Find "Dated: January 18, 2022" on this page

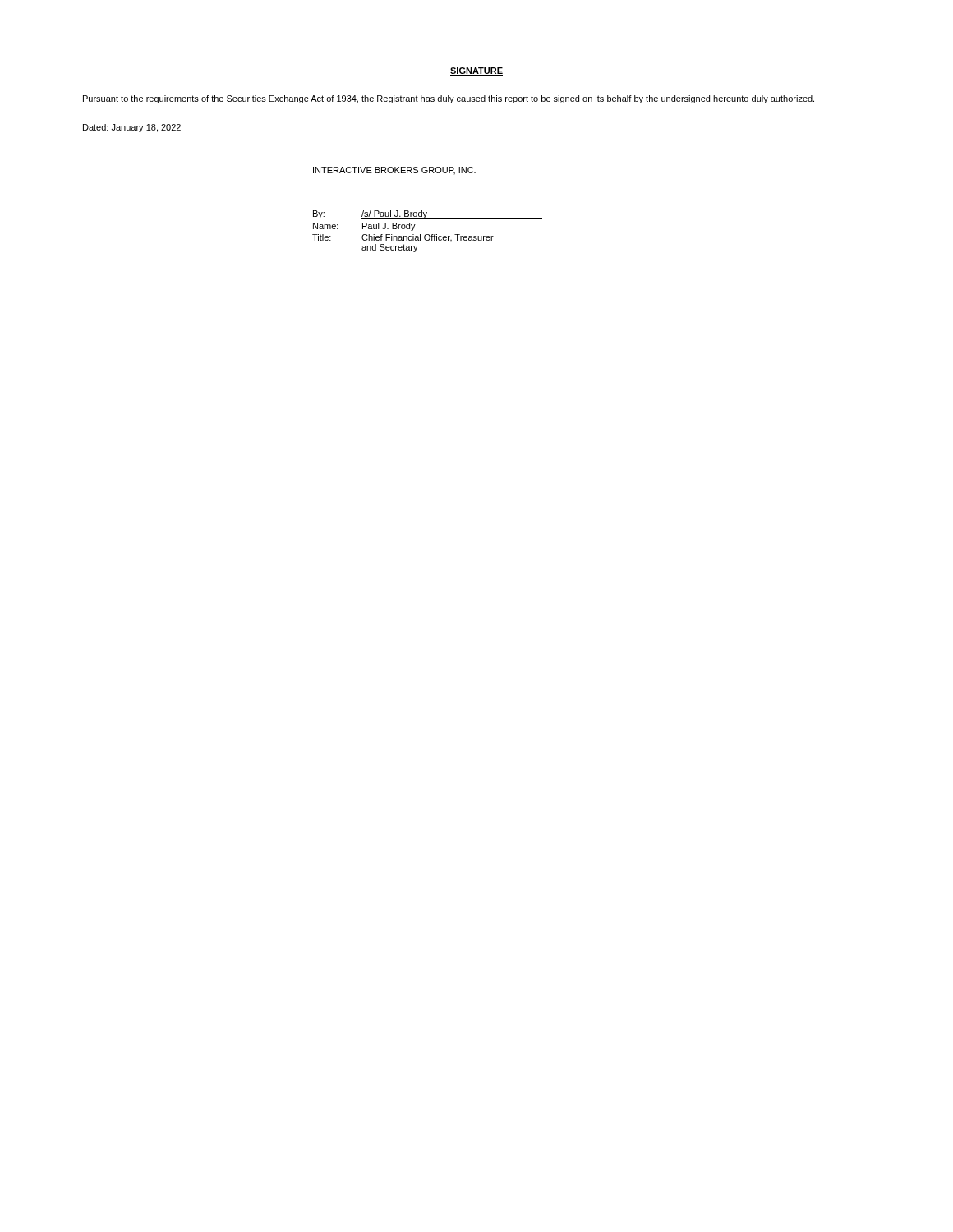pos(132,127)
